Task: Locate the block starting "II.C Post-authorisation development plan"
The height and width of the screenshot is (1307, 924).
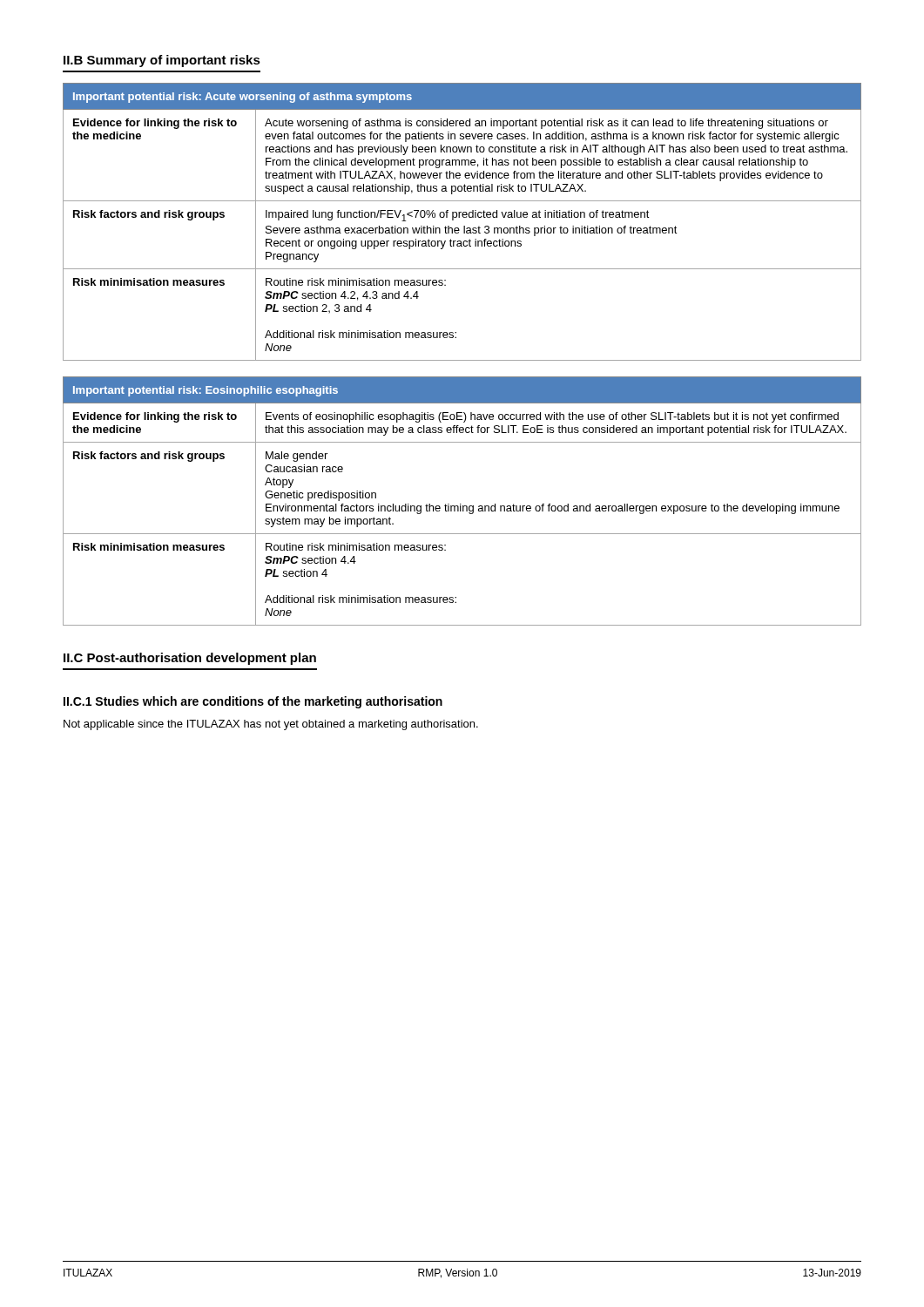Action: (190, 657)
